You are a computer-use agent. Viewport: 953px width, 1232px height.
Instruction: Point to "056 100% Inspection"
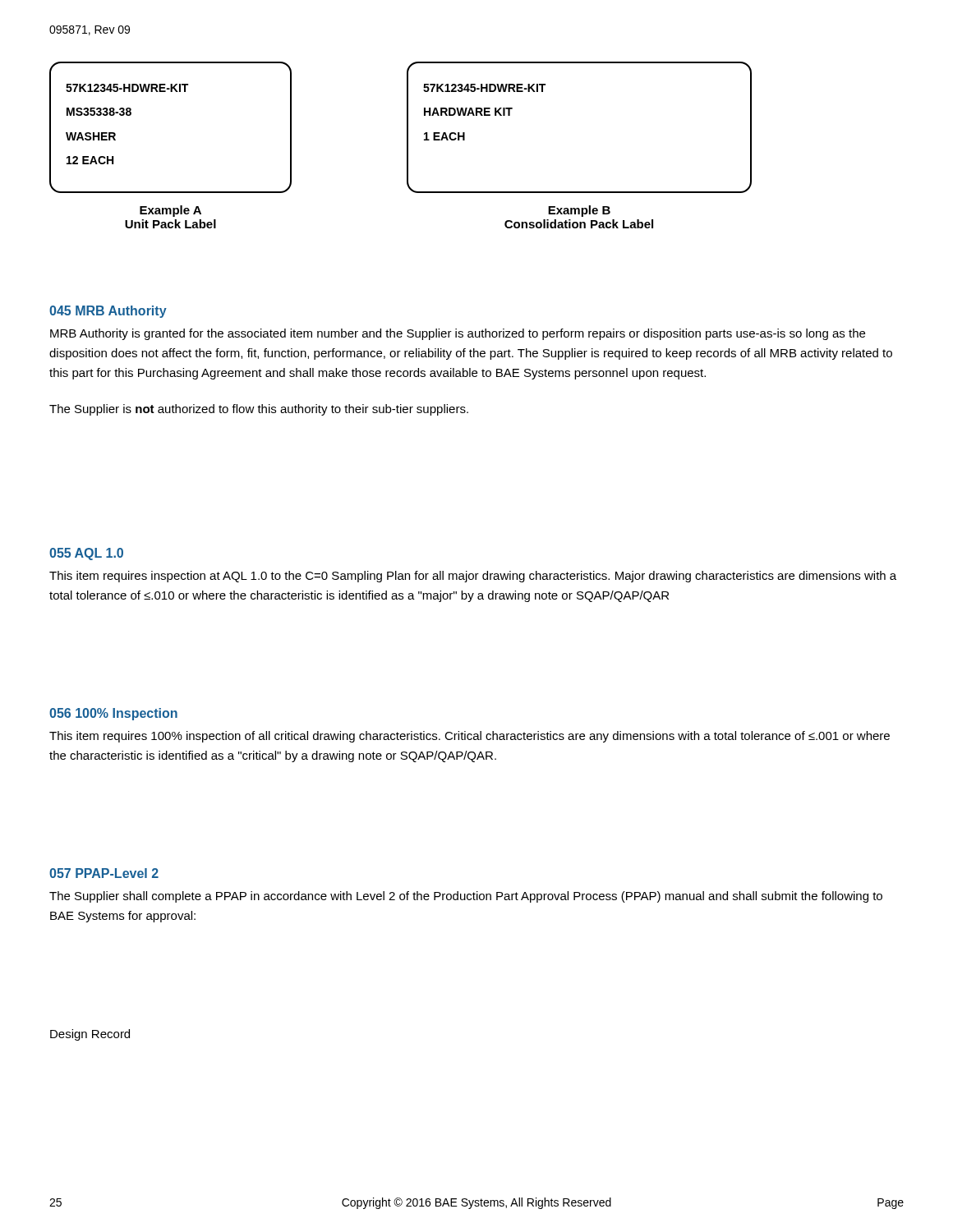coord(114,713)
